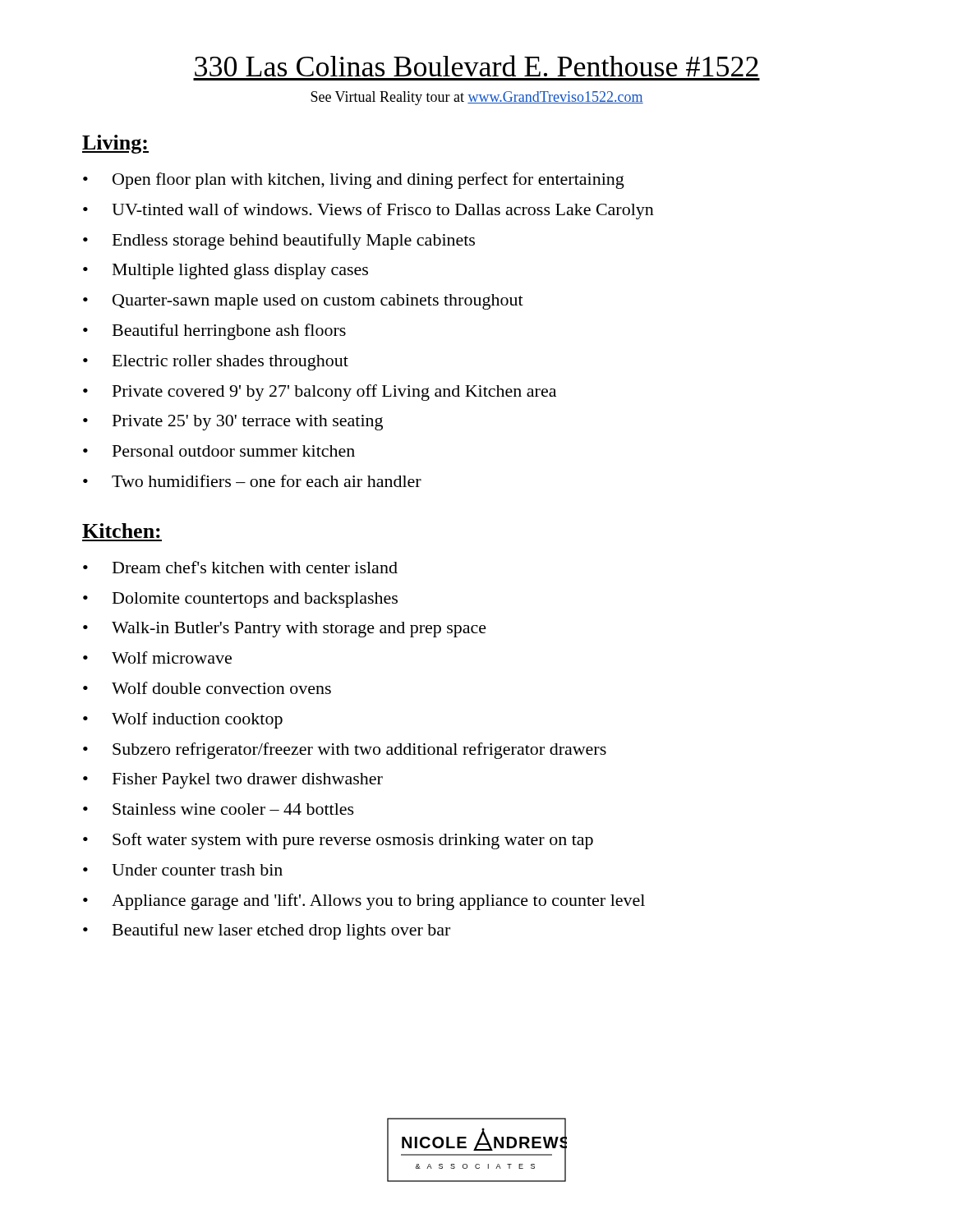The height and width of the screenshot is (1232, 953).
Task: Locate the text block starting "•Multiple lighted glass display cases"
Action: [x=225, y=270]
